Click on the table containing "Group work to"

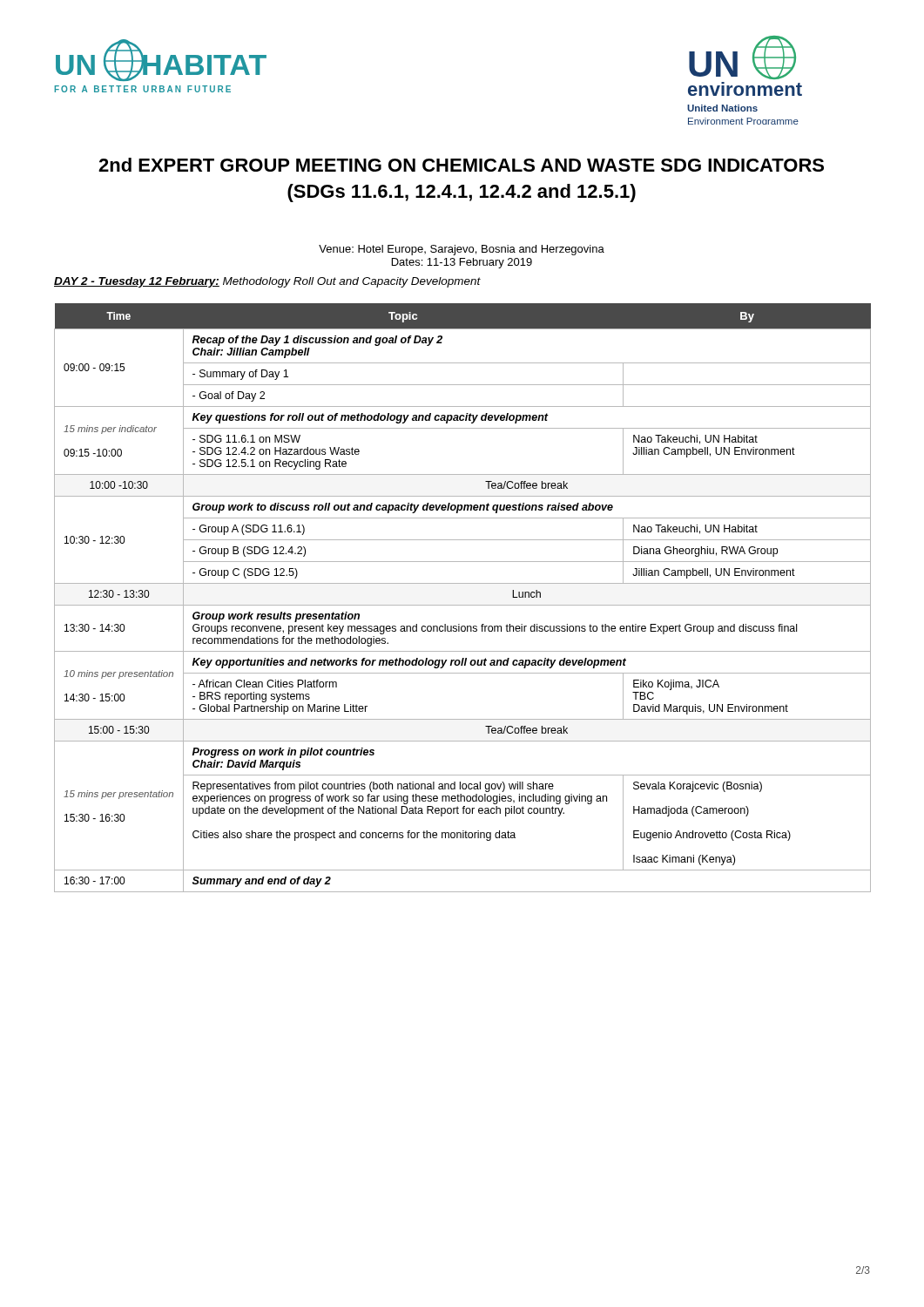(x=462, y=598)
